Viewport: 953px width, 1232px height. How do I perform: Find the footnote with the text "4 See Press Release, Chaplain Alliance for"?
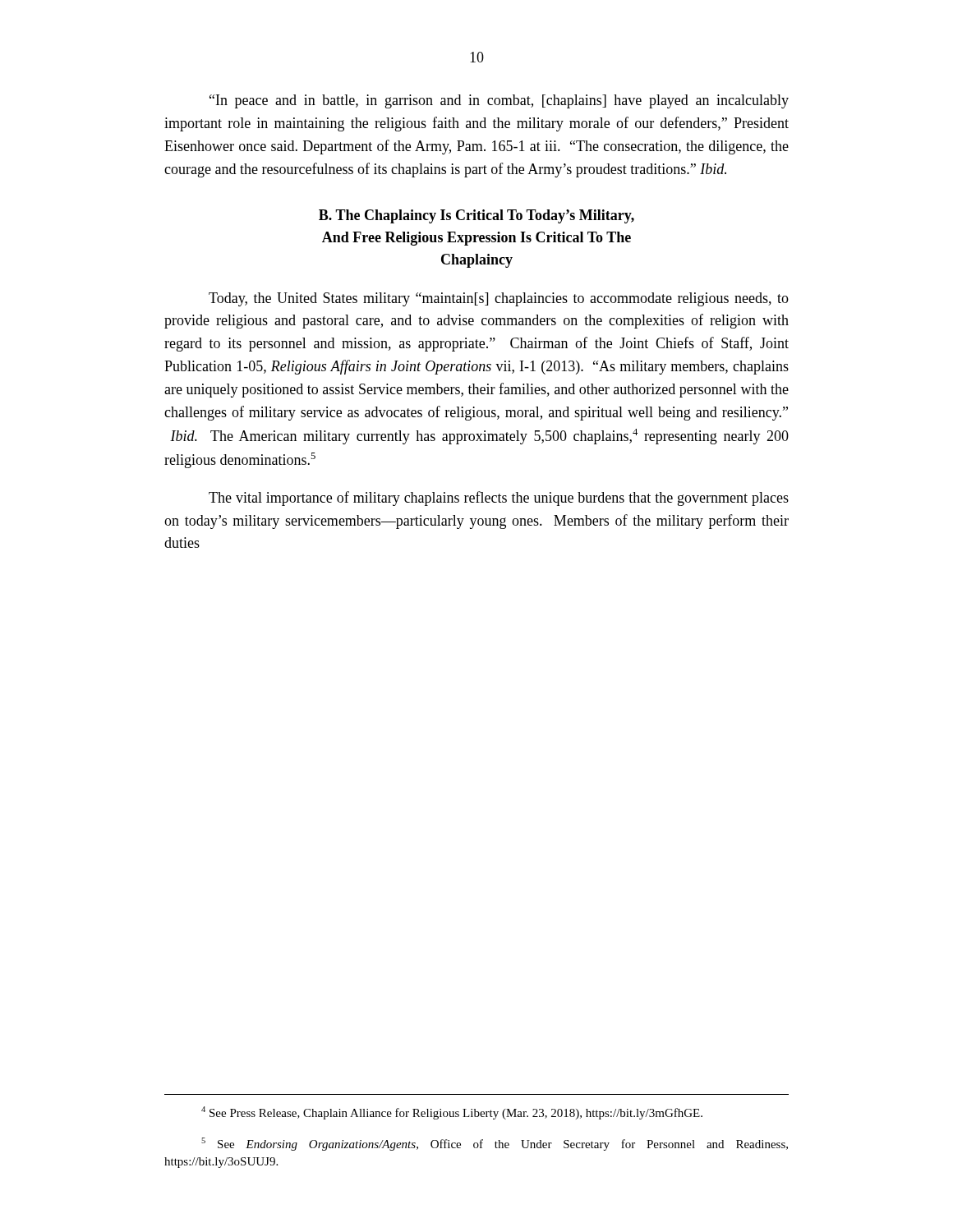pyautogui.click(x=476, y=1113)
